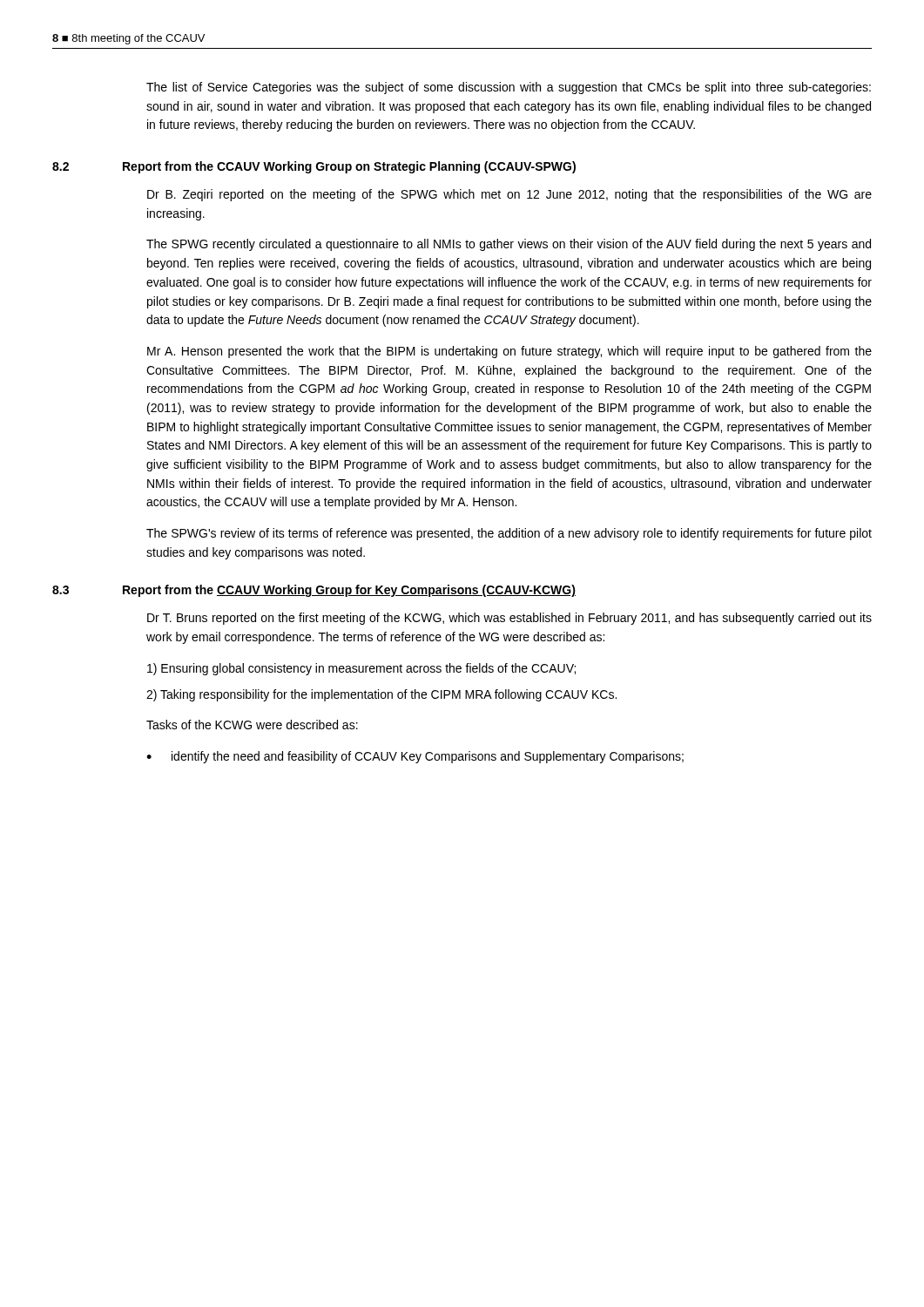Point to the block beginning "Mr A. Henson presented"
The width and height of the screenshot is (924, 1307).
point(509,427)
